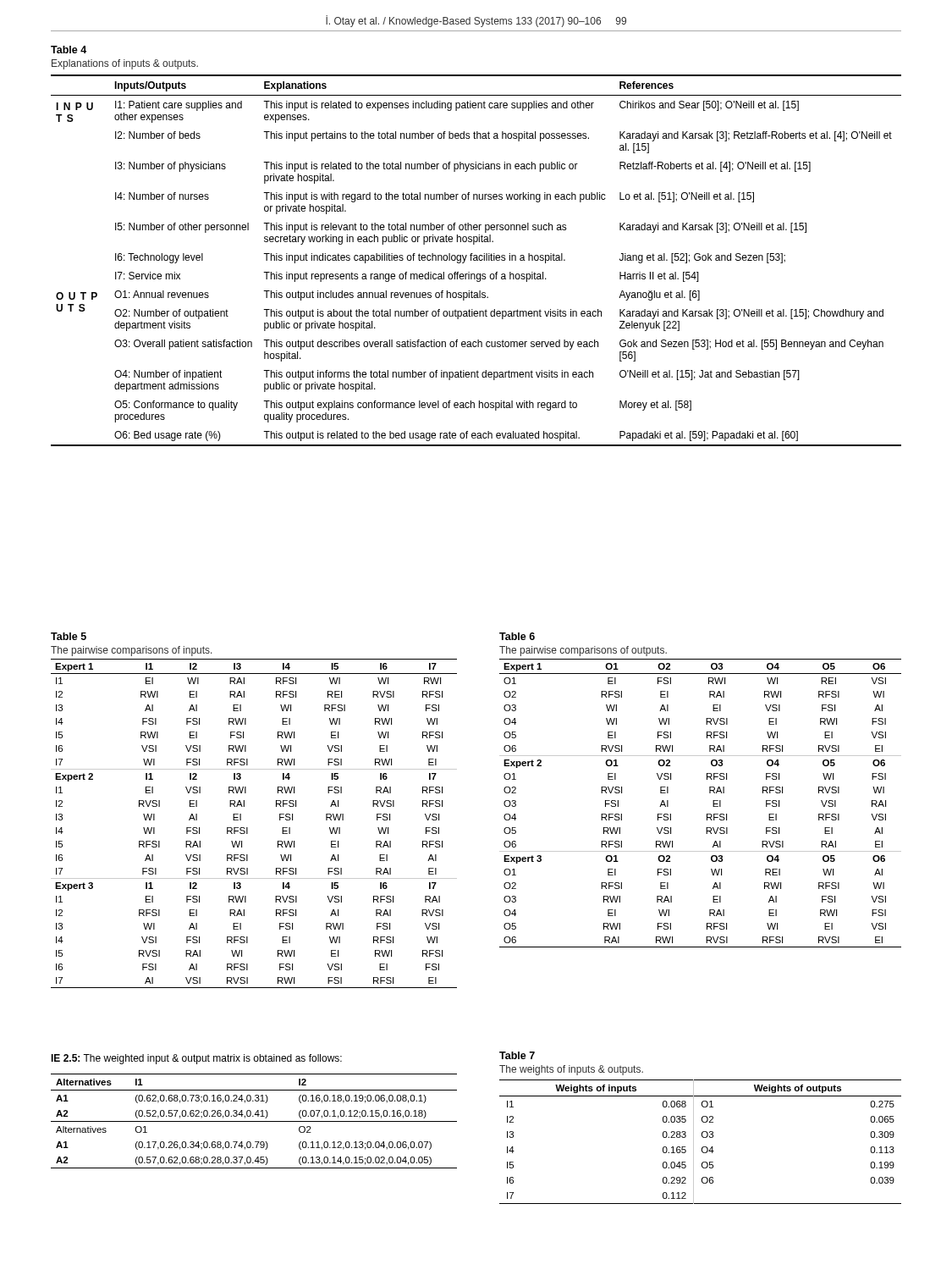Click on the table containing "Papadaki et al."
This screenshot has width=952, height=1270.
(x=476, y=260)
